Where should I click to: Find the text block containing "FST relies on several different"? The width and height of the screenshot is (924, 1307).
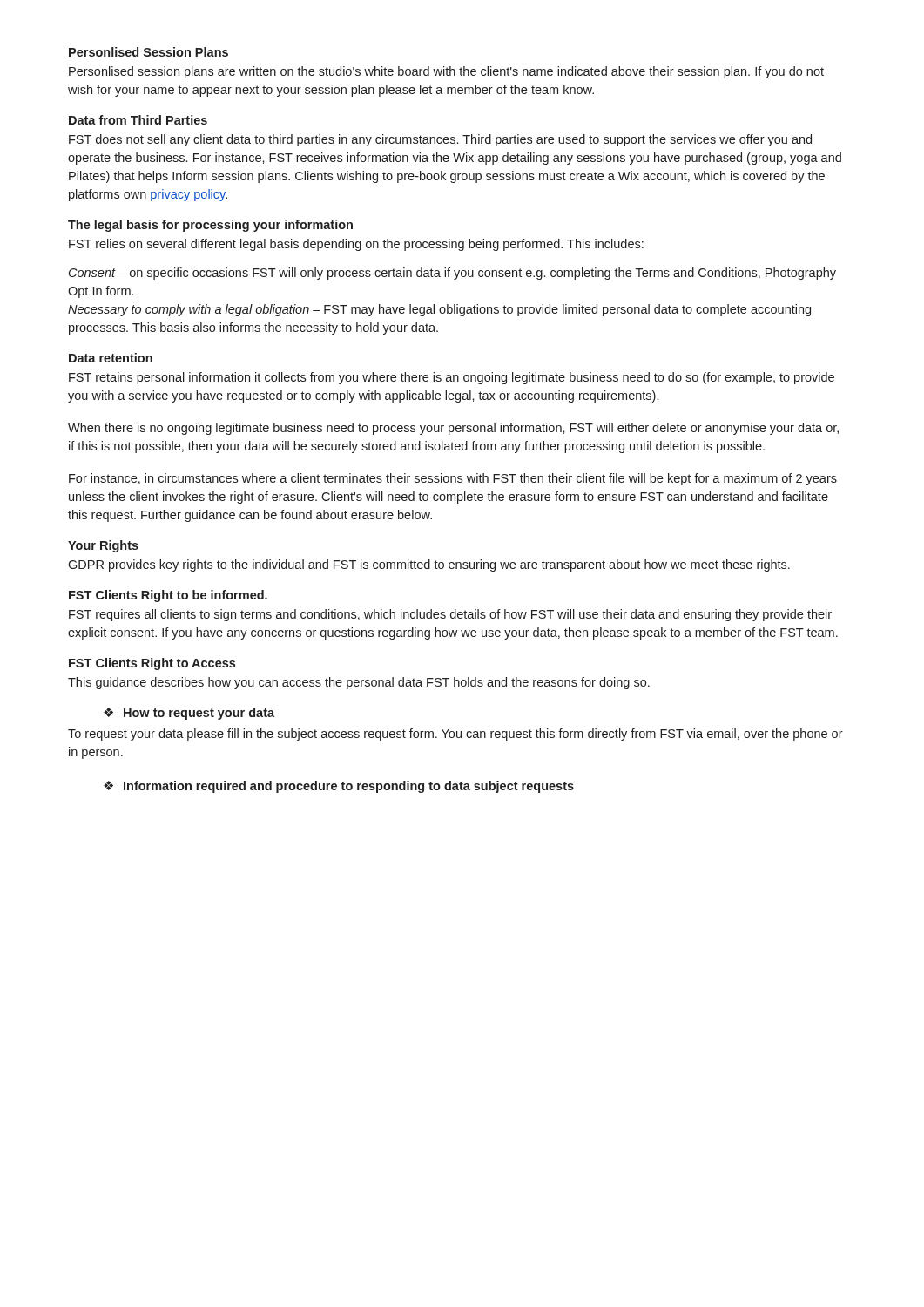pyautogui.click(x=356, y=244)
